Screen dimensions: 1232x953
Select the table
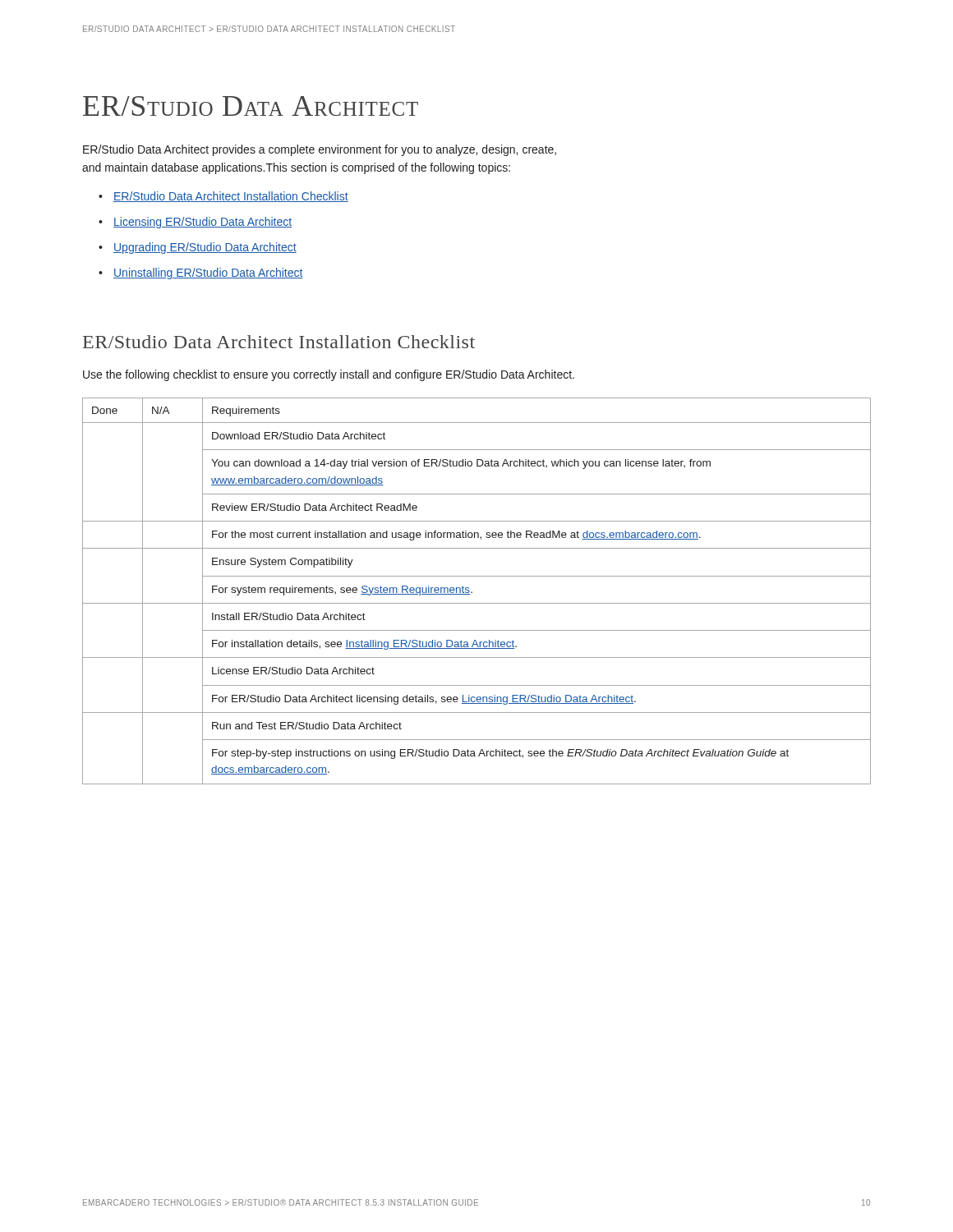[476, 591]
